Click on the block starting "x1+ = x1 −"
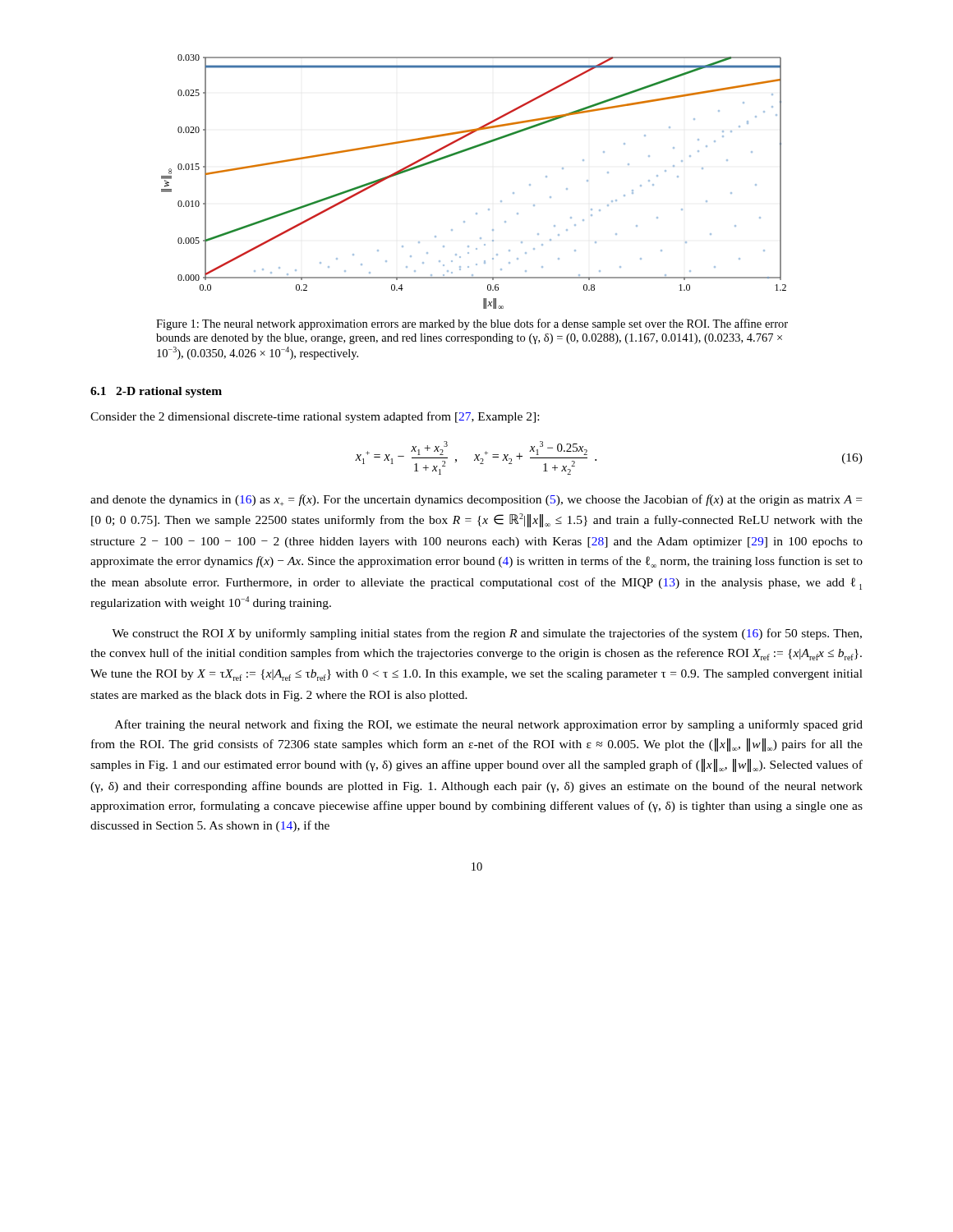 click(x=609, y=458)
